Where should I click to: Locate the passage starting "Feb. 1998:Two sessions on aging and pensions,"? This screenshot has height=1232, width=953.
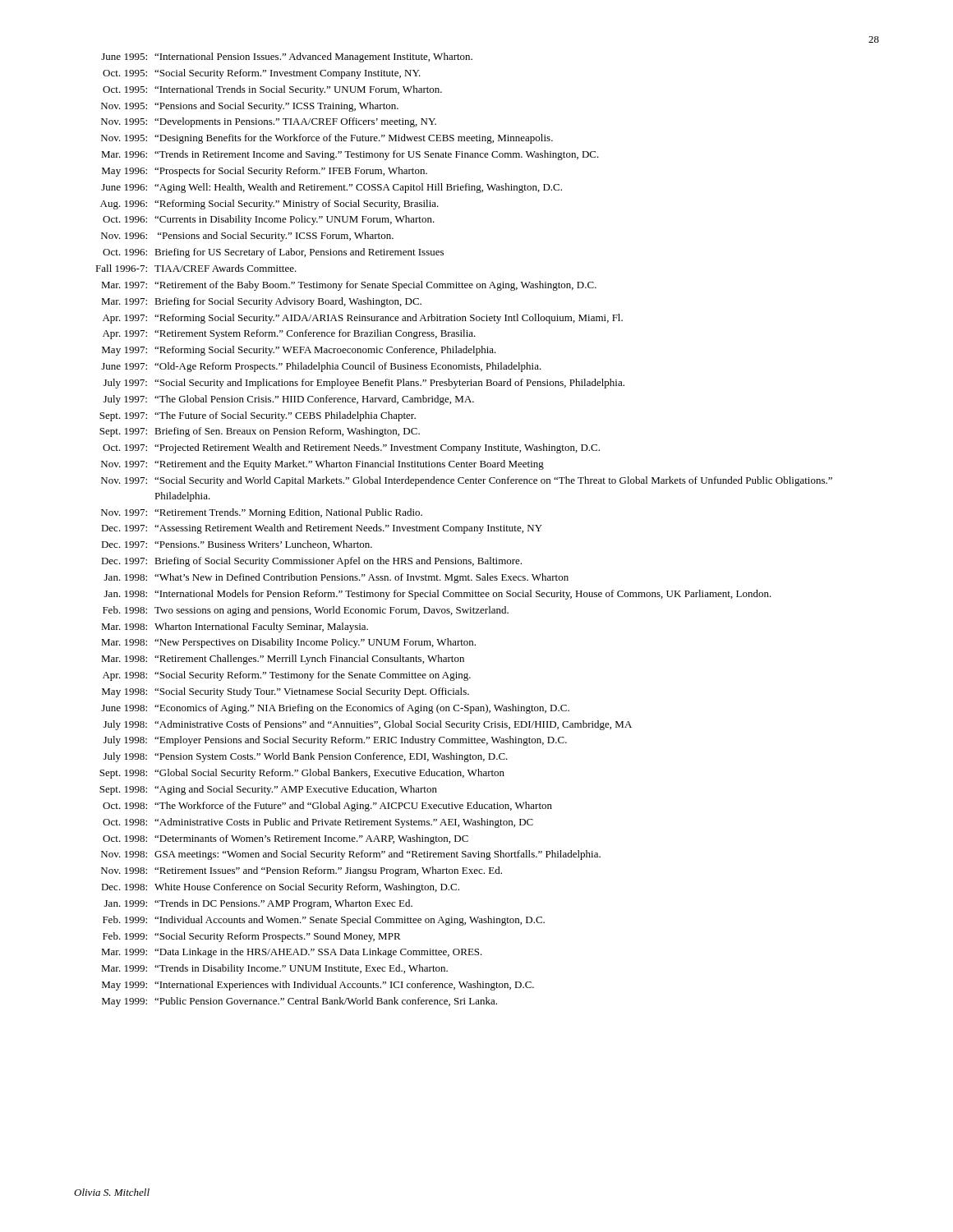pyautogui.click(x=476, y=610)
